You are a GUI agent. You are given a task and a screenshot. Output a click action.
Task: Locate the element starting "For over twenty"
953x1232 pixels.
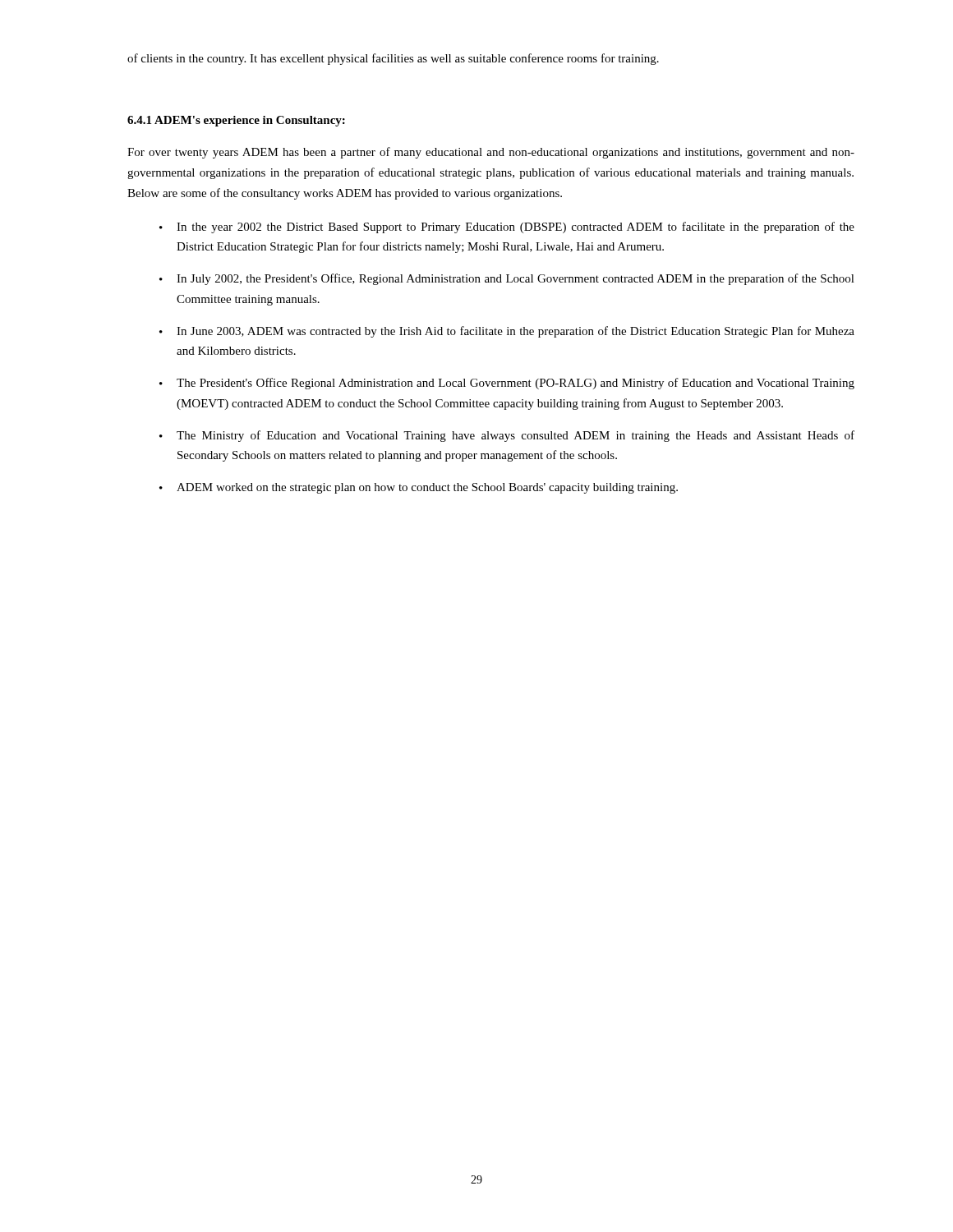pyautogui.click(x=491, y=172)
